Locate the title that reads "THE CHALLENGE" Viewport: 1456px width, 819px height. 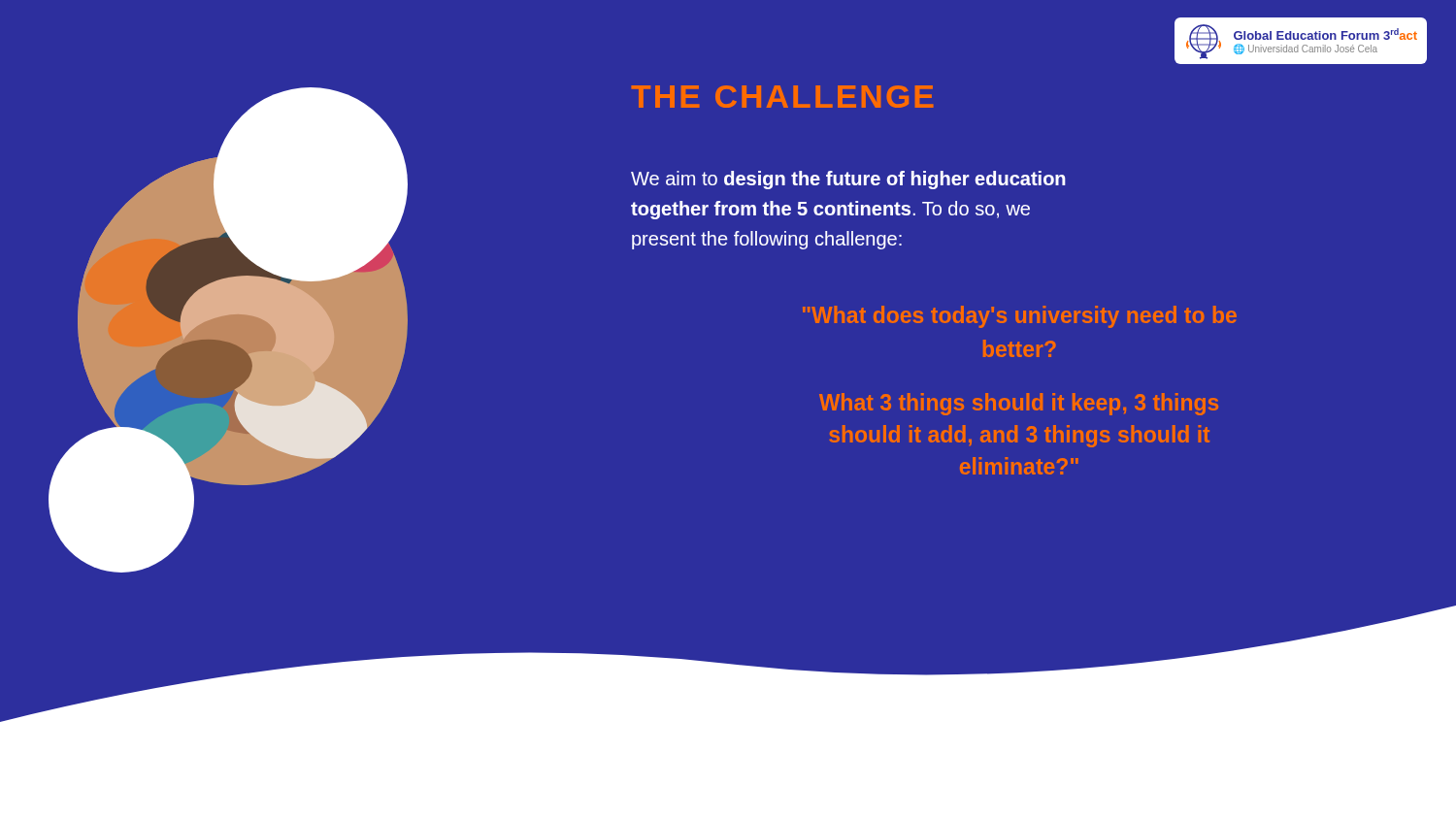[x=784, y=96]
